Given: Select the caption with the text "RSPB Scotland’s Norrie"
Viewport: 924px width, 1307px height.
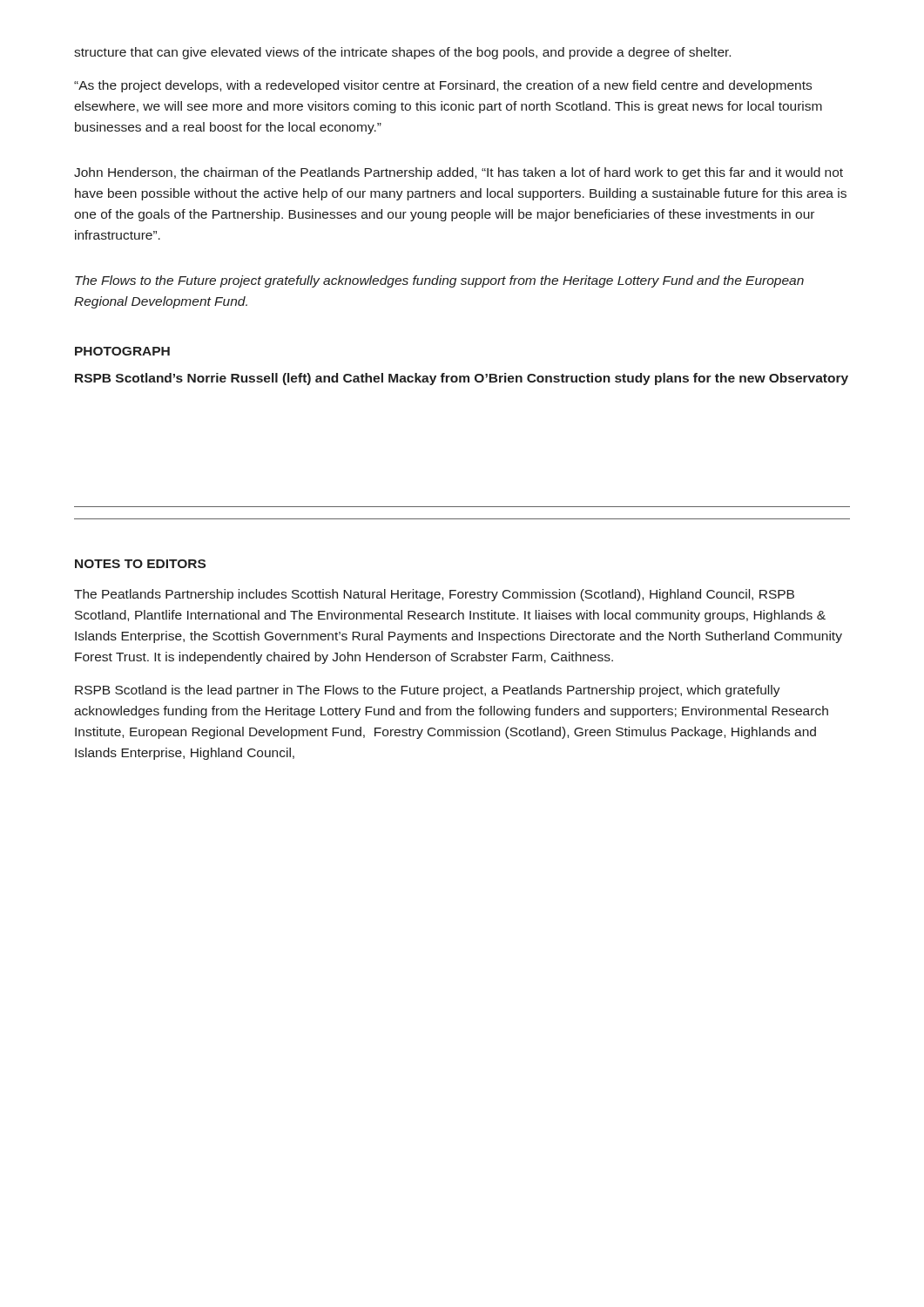Looking at the screenshot, I should 461,378.
